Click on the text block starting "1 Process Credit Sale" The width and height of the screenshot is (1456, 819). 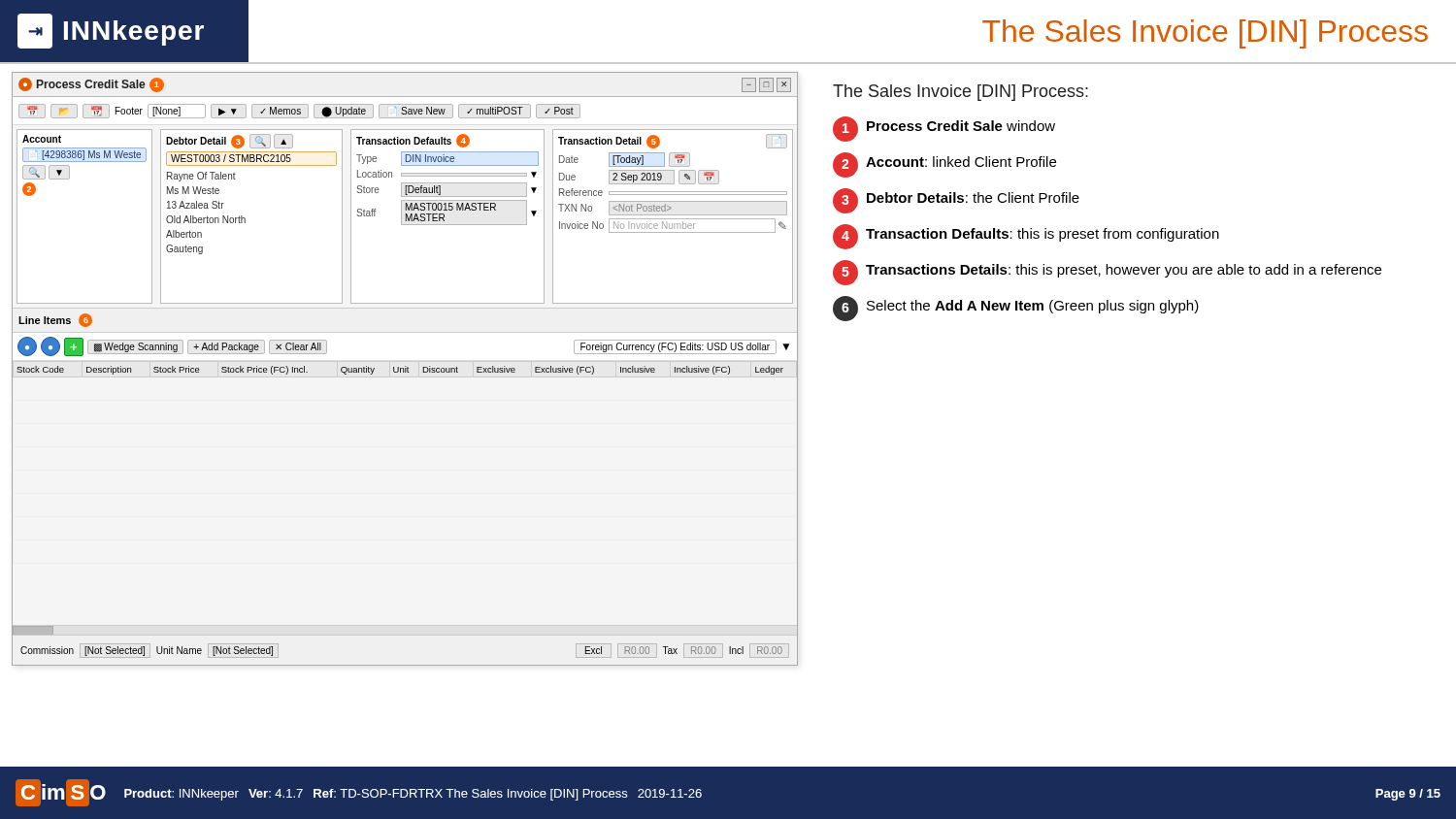(x=944, y=129)
